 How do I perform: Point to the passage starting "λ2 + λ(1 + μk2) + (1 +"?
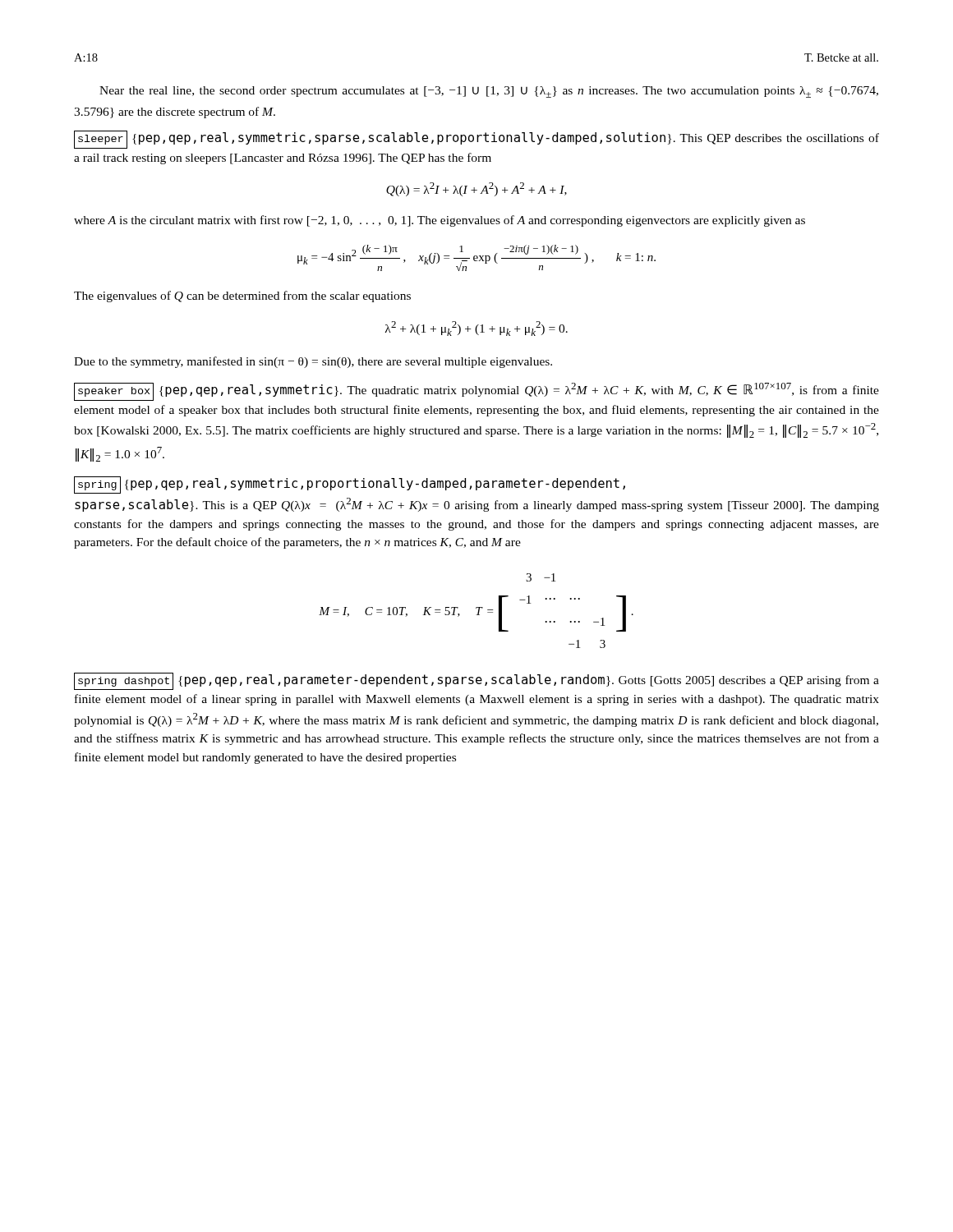[476, 329]
